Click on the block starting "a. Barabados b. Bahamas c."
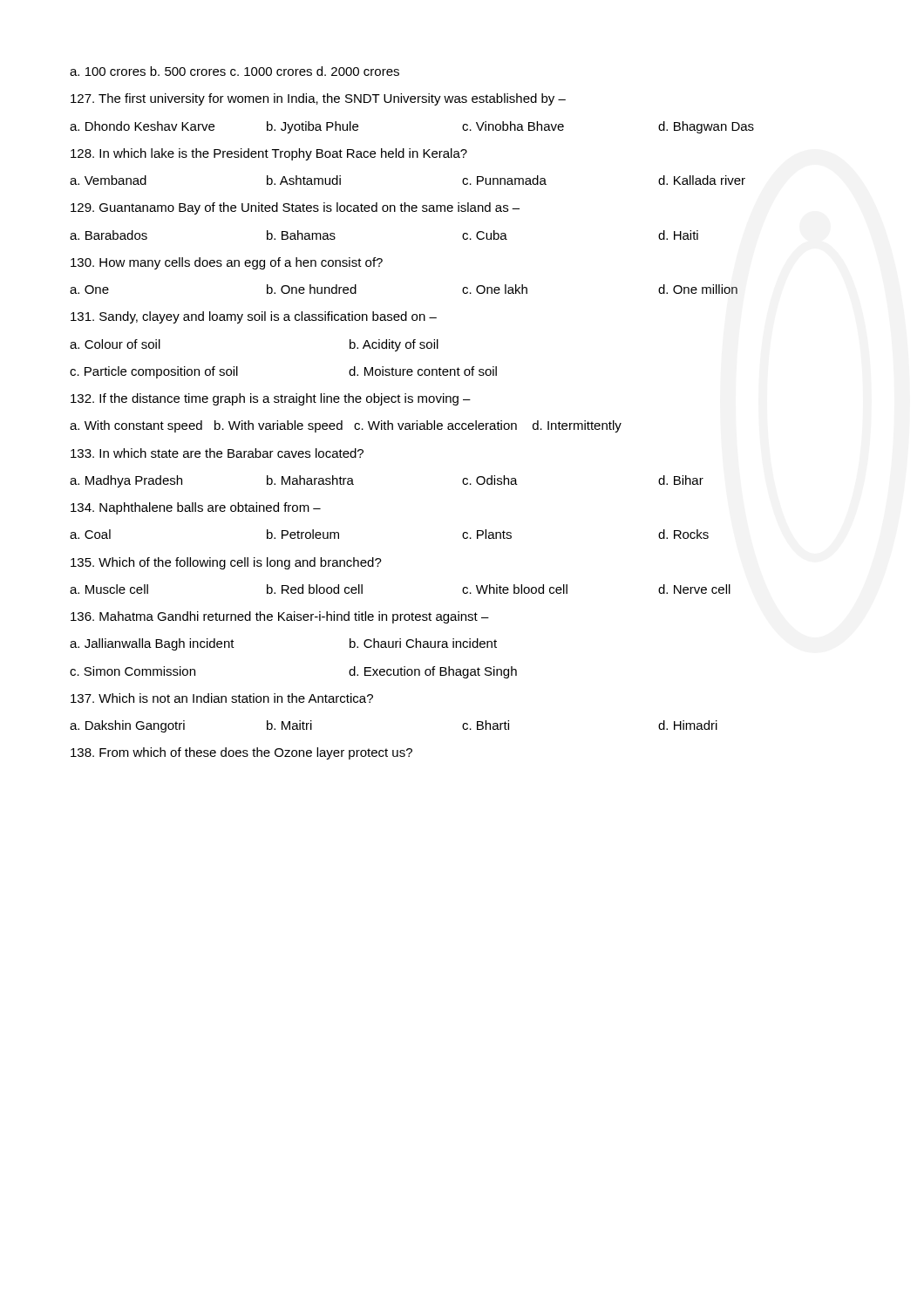 [462, 235]
